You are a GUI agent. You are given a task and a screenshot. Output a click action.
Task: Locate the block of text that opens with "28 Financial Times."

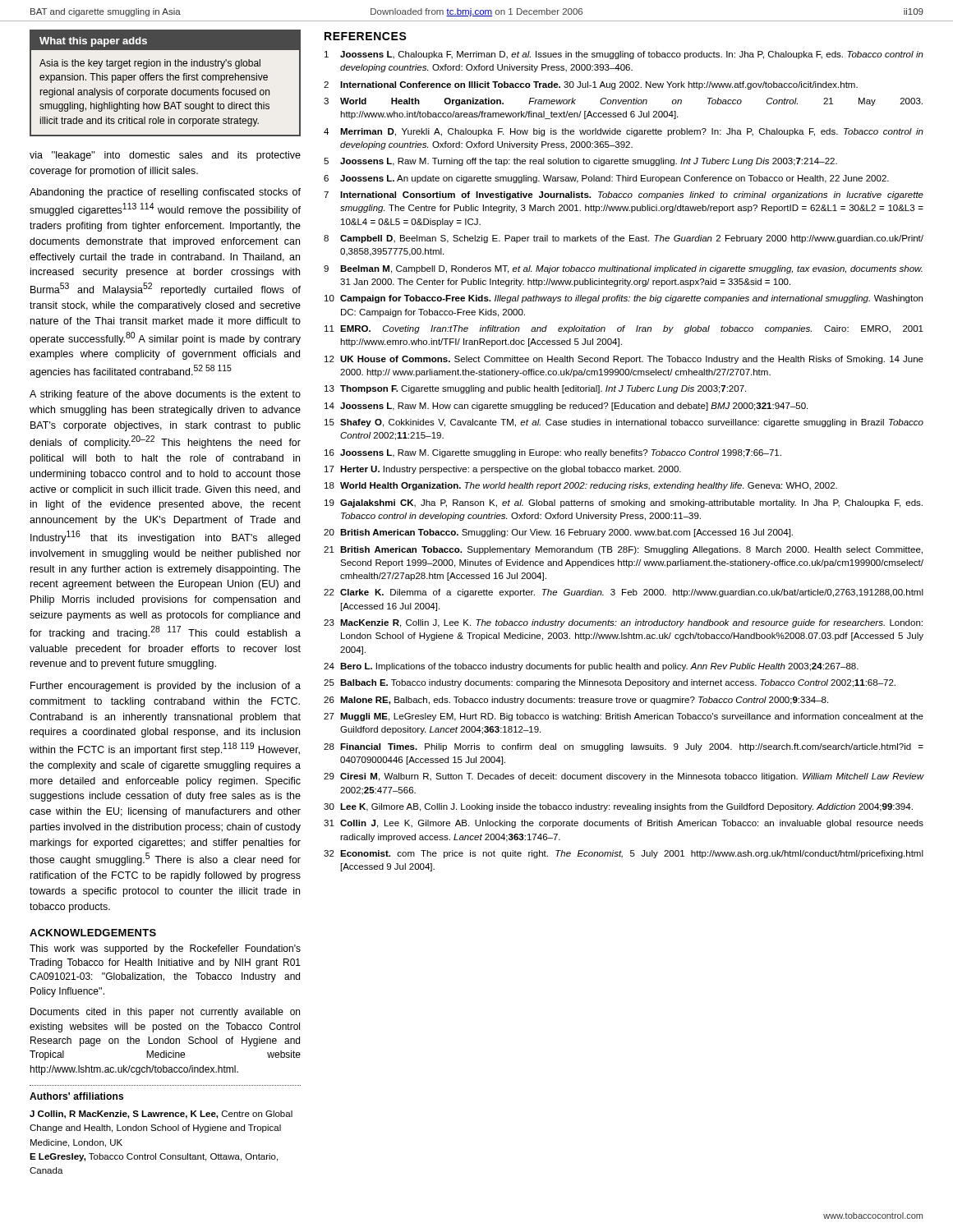pos(624,753)
